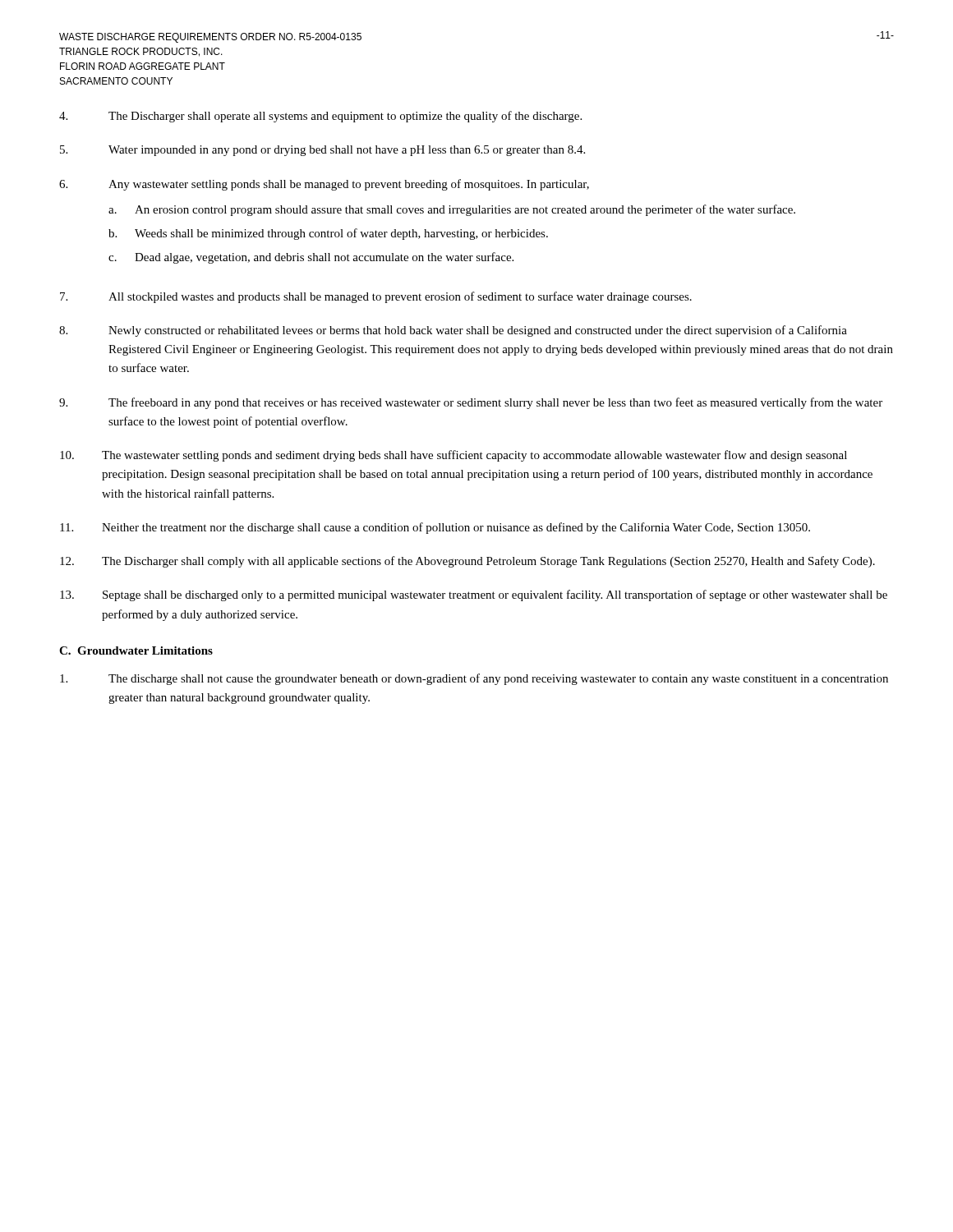The height and width of the screenshot is (1232, 953).
Task: Click on the section header that reads "C. Groundwater Limitations"
Action: [136, 650]
